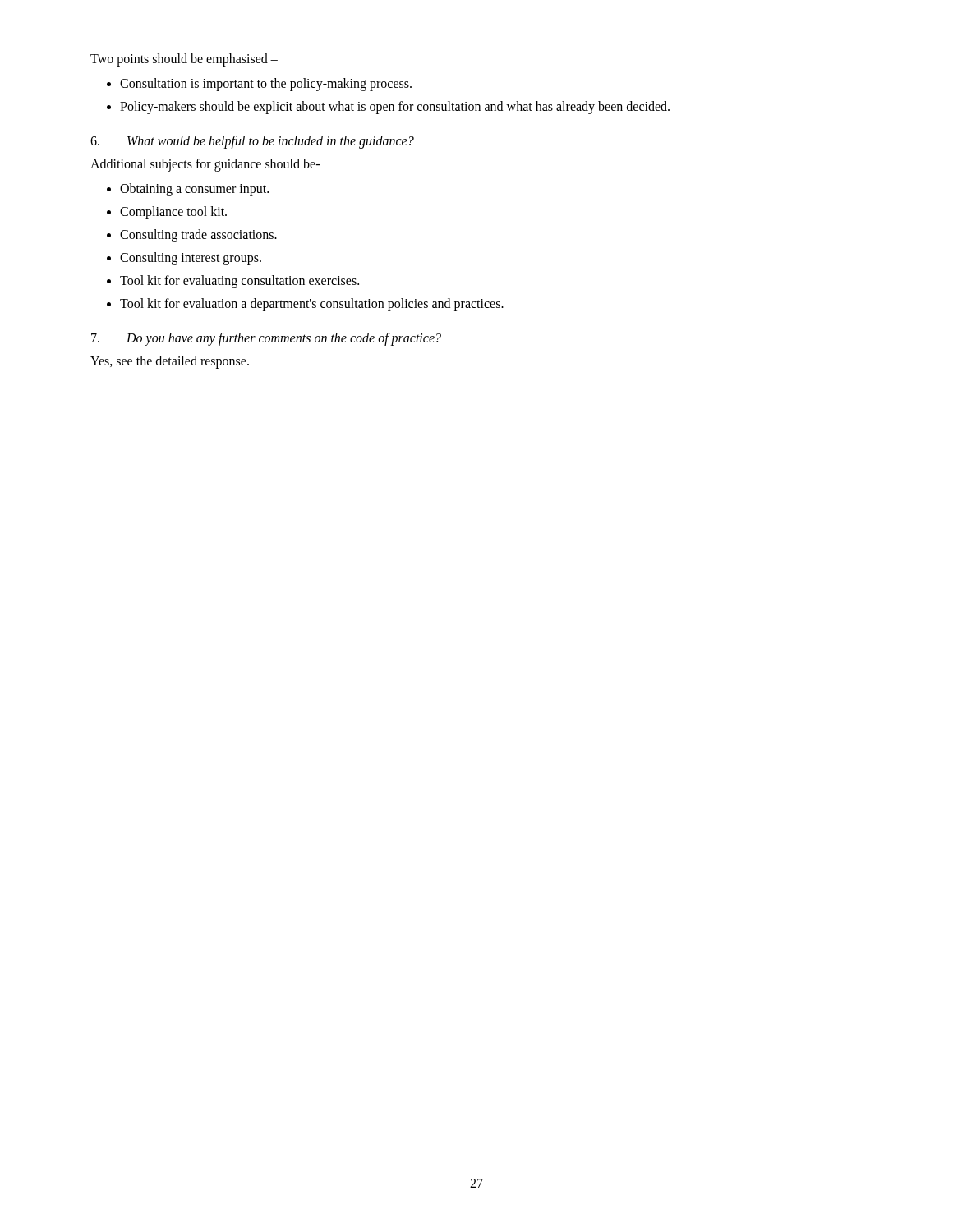Click on the list item with the text "Tool kit for evaluation a department's"
This screenshot has height=1232, width=953.
(312, 304)
